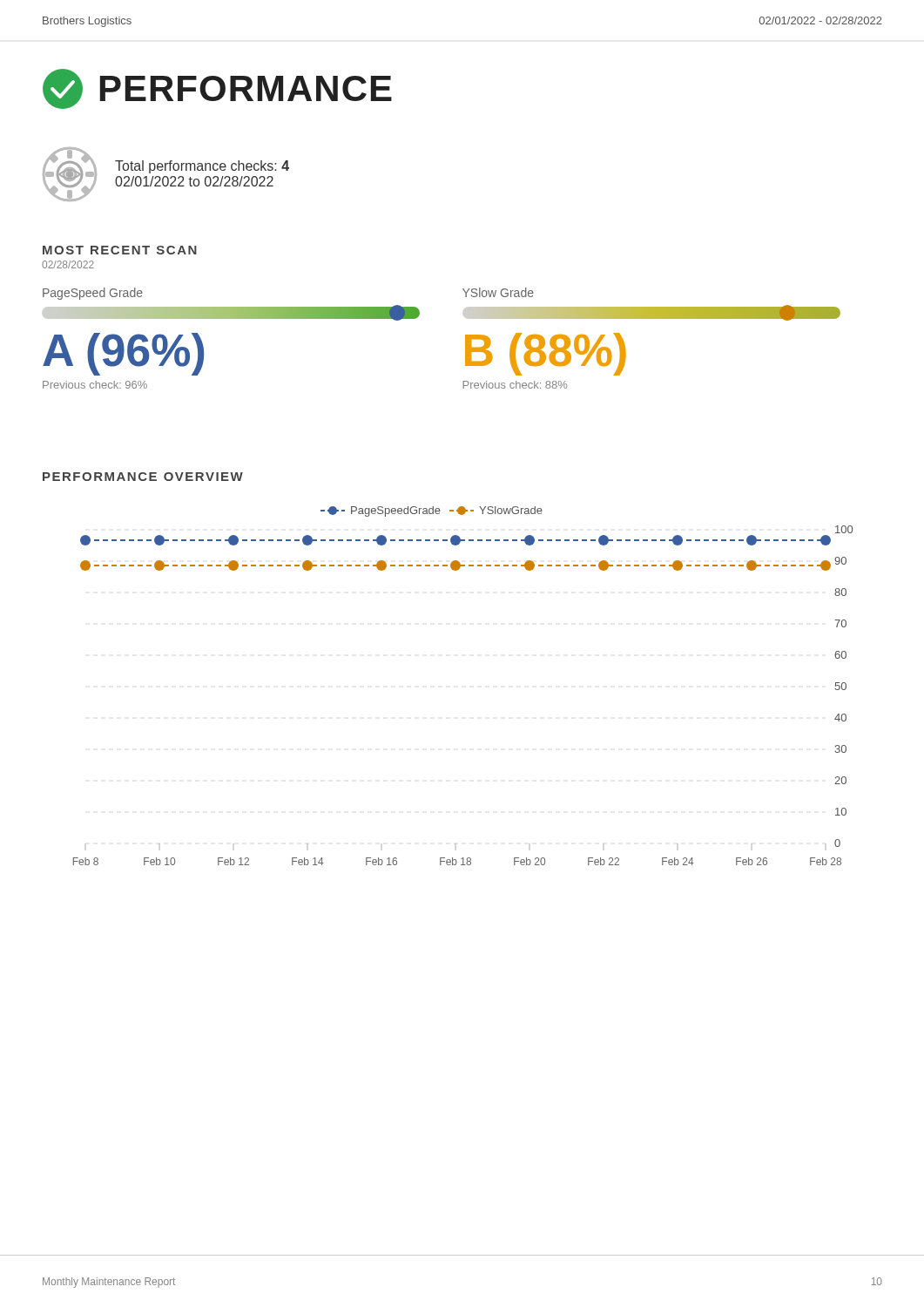The image size is (924, 1307).
Task: Find the line chart
Action: [462, 695]
